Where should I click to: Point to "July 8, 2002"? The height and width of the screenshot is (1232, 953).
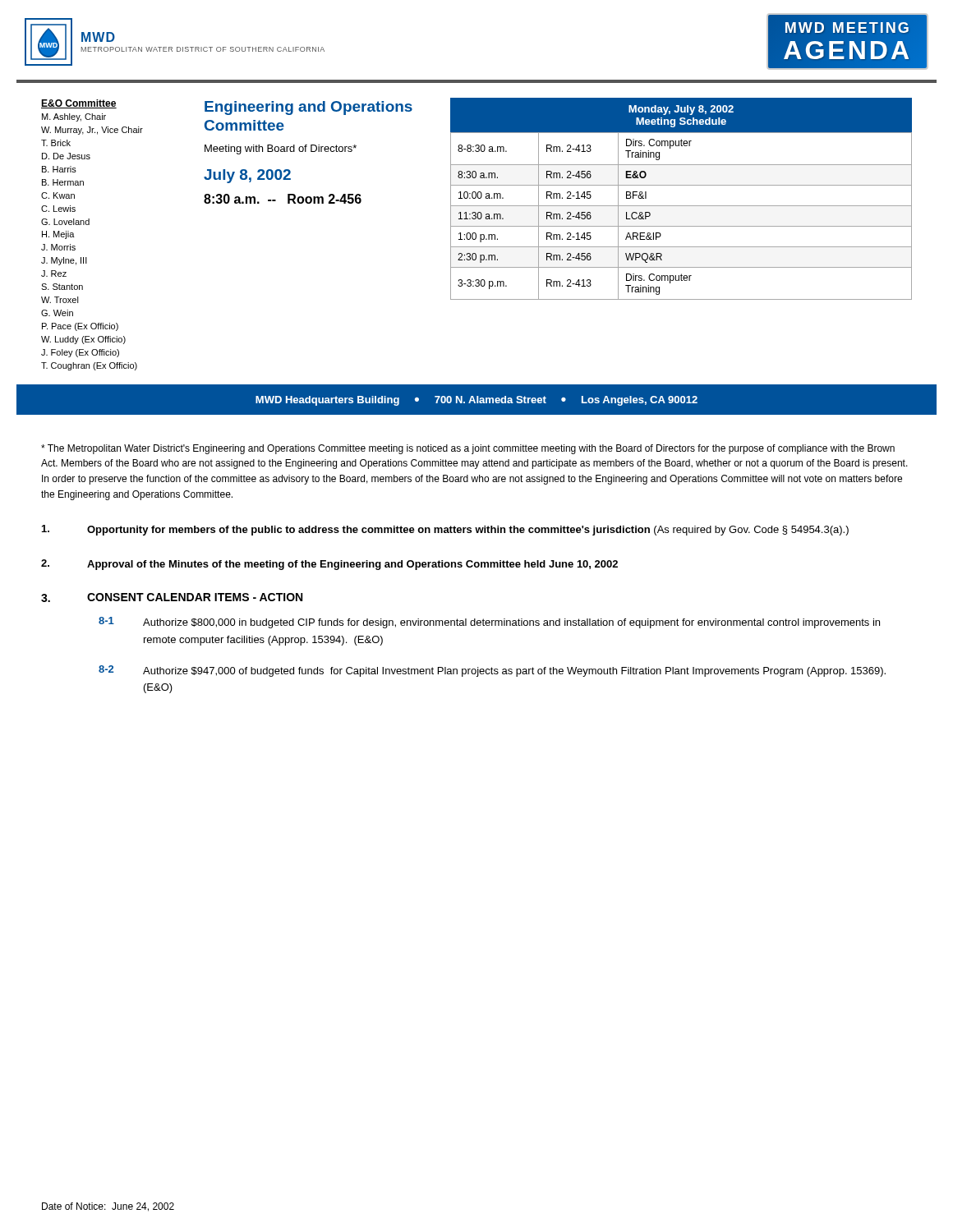pos(248,174)
